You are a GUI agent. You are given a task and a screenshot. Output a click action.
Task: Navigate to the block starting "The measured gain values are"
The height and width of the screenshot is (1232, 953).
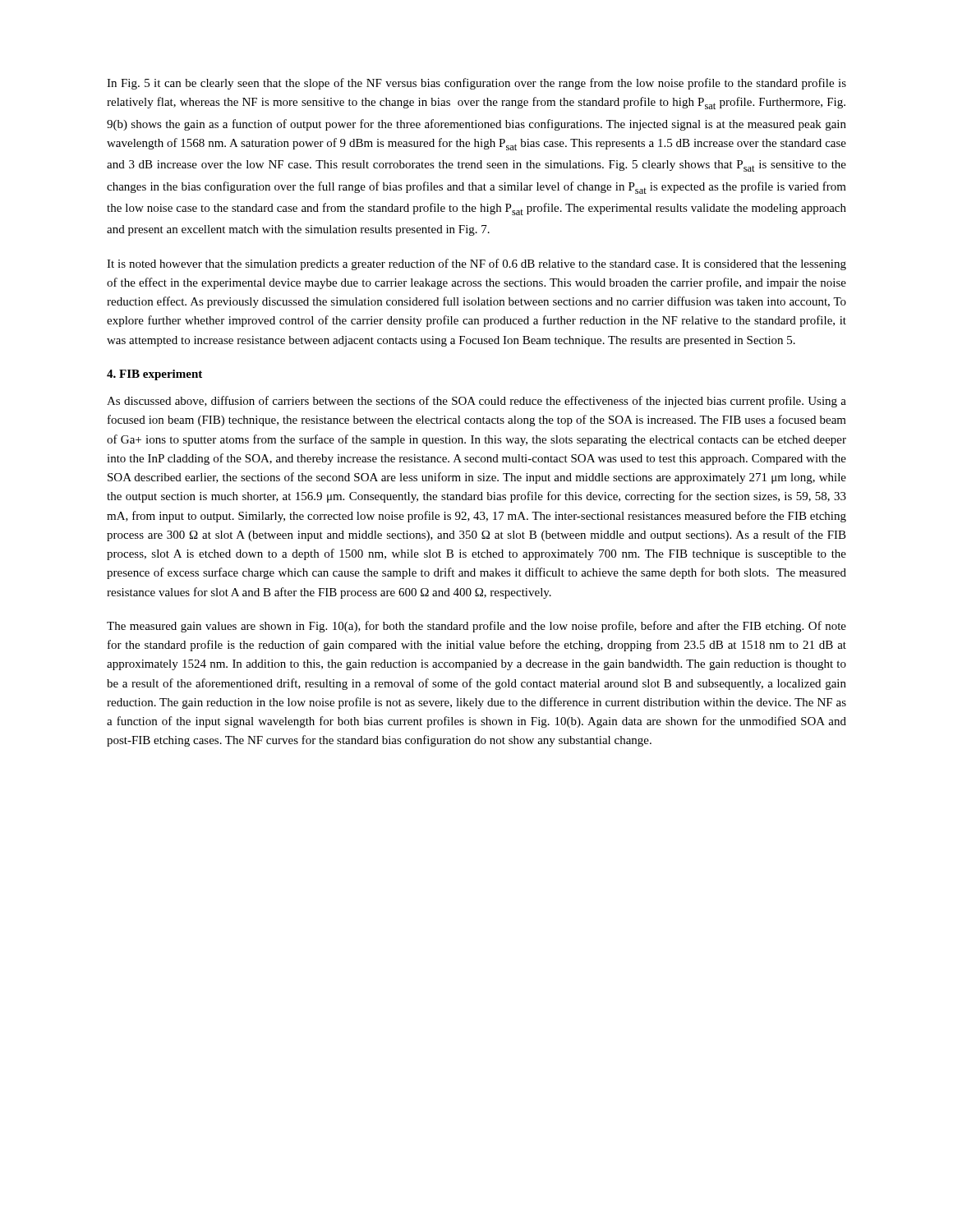tap(476, 683)
